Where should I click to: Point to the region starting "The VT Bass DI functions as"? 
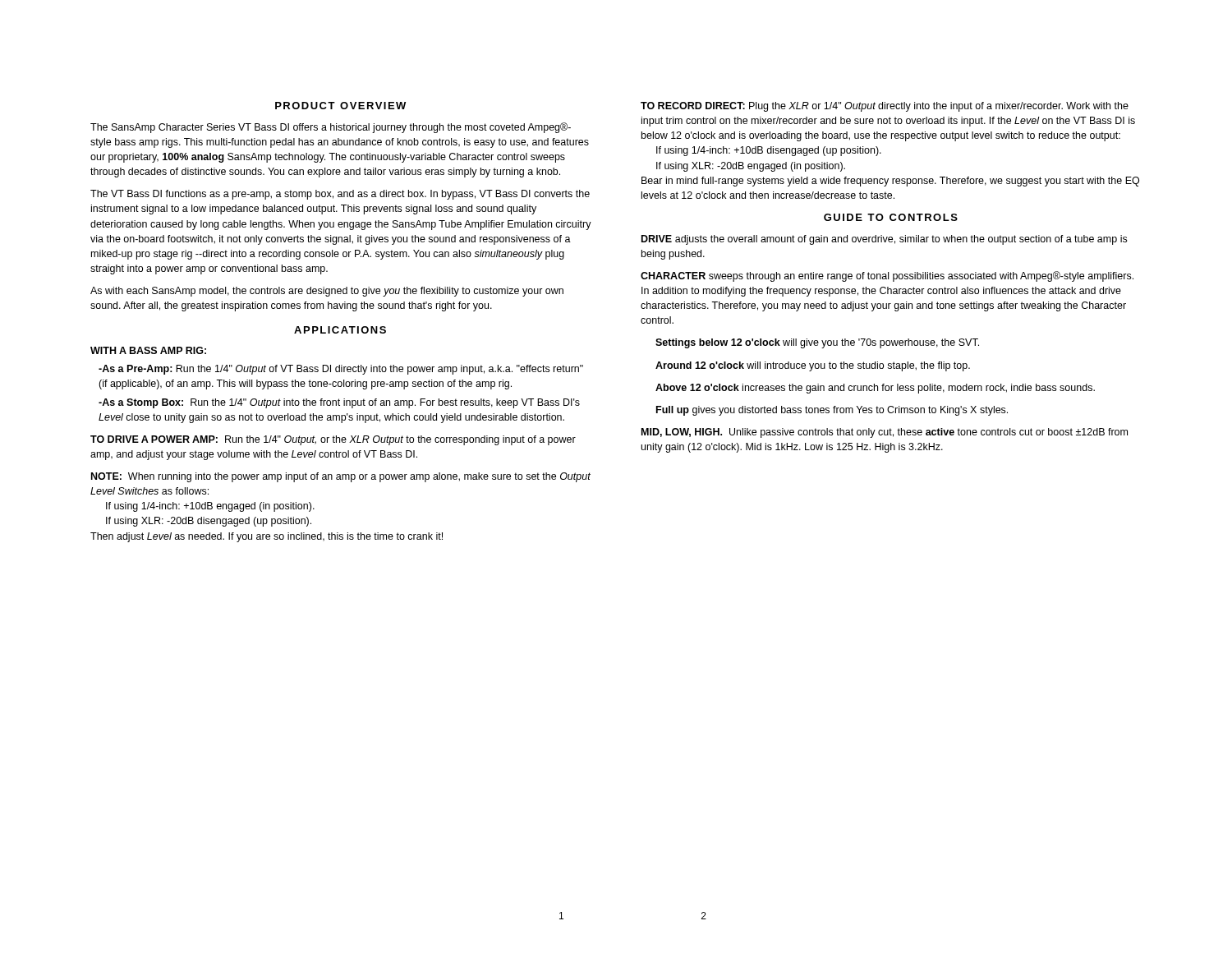coord(341,231)
